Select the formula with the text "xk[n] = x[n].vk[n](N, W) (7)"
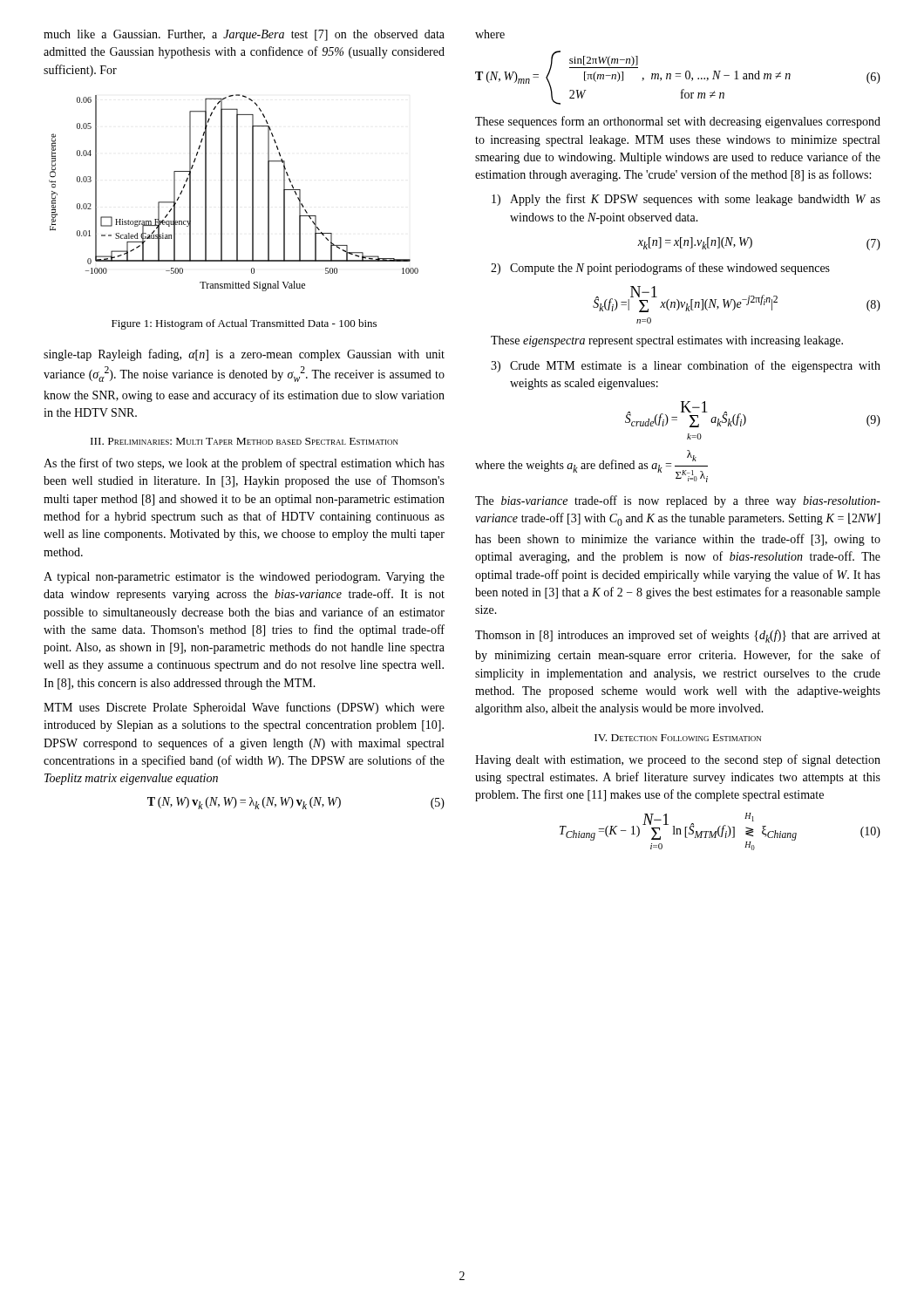Screen dimensions: 1308x924 [759, 244]
